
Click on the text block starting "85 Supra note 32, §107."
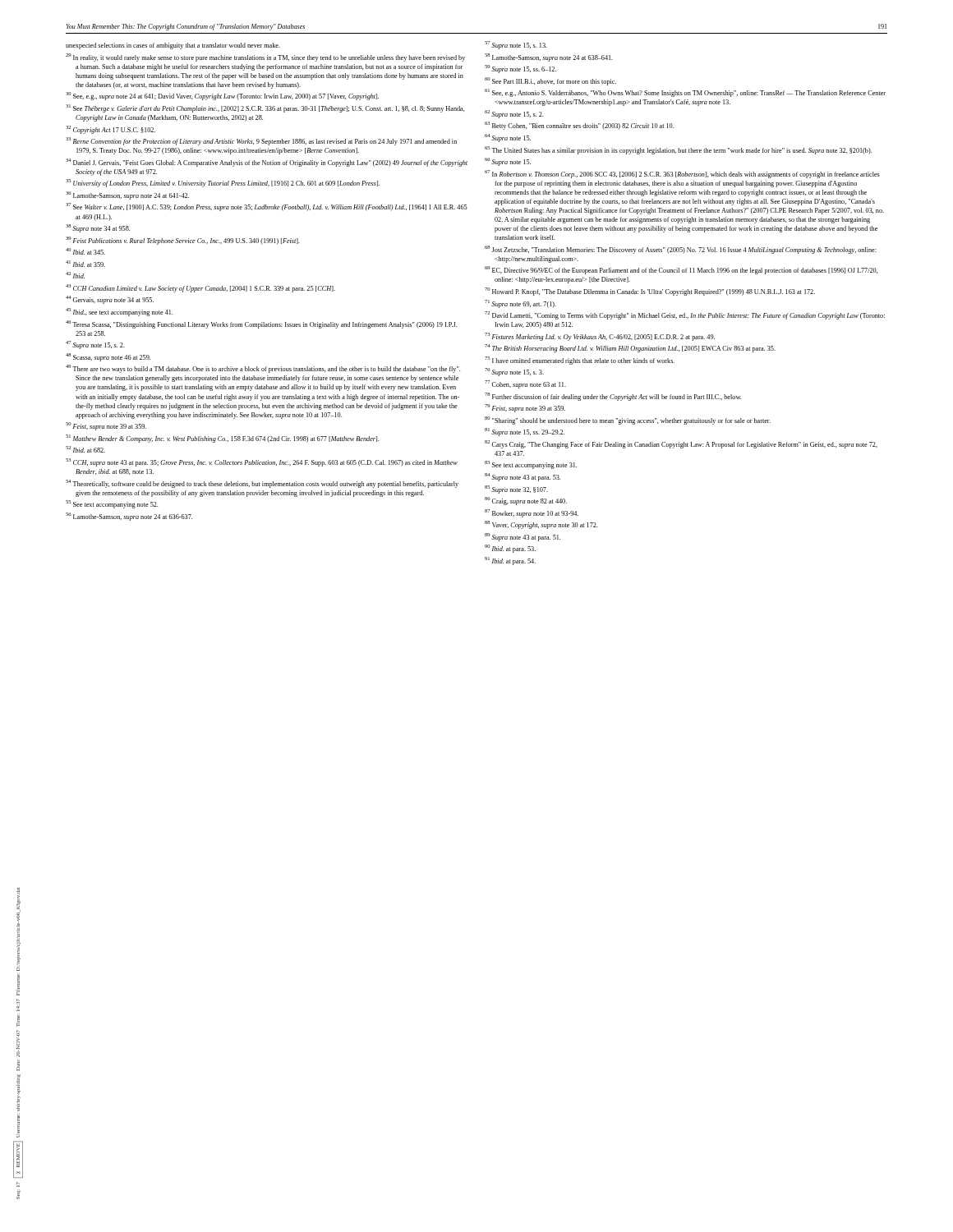tap(516, 490)
